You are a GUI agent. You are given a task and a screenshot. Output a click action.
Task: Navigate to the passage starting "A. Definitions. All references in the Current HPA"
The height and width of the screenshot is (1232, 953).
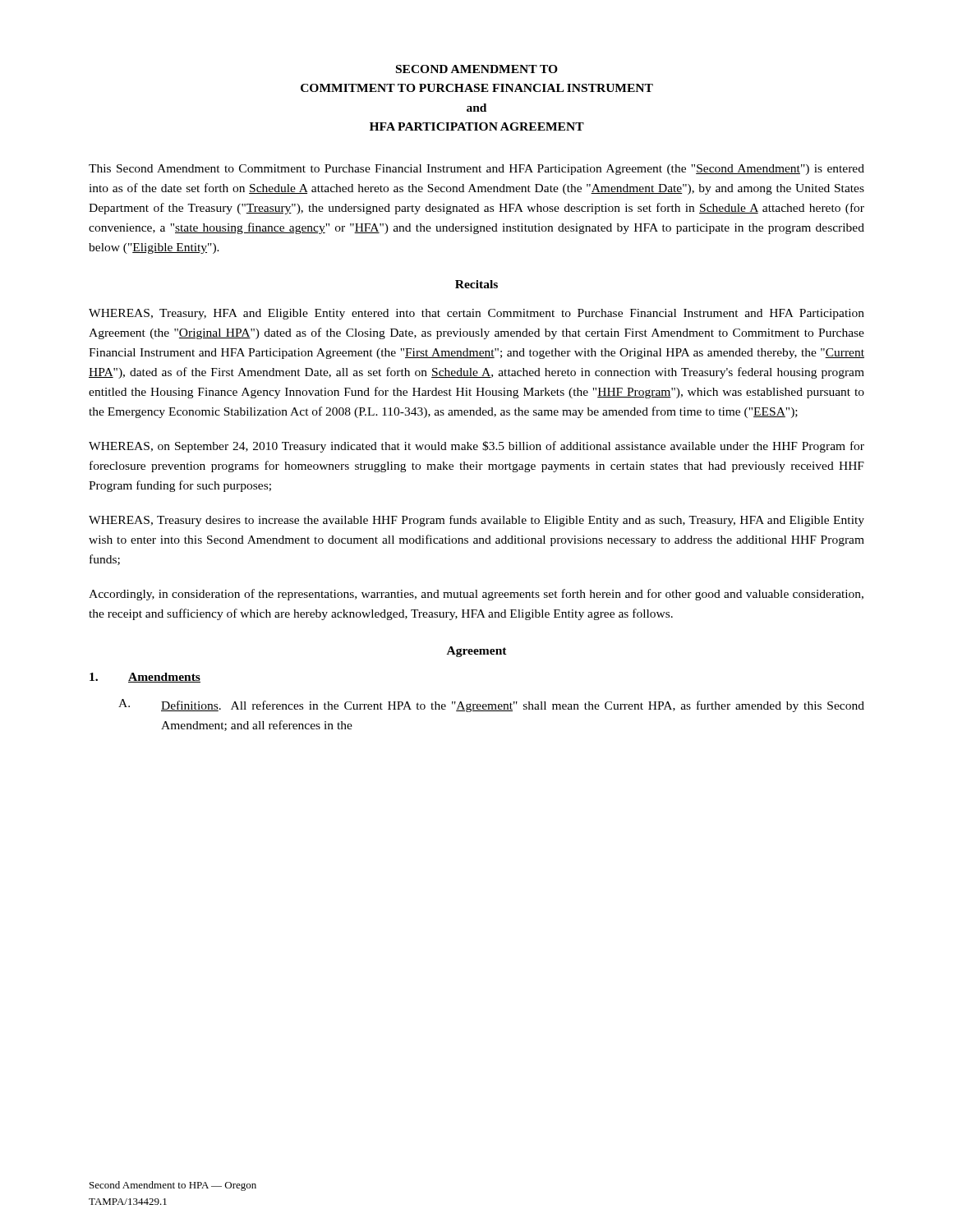(x=491, y=716)
